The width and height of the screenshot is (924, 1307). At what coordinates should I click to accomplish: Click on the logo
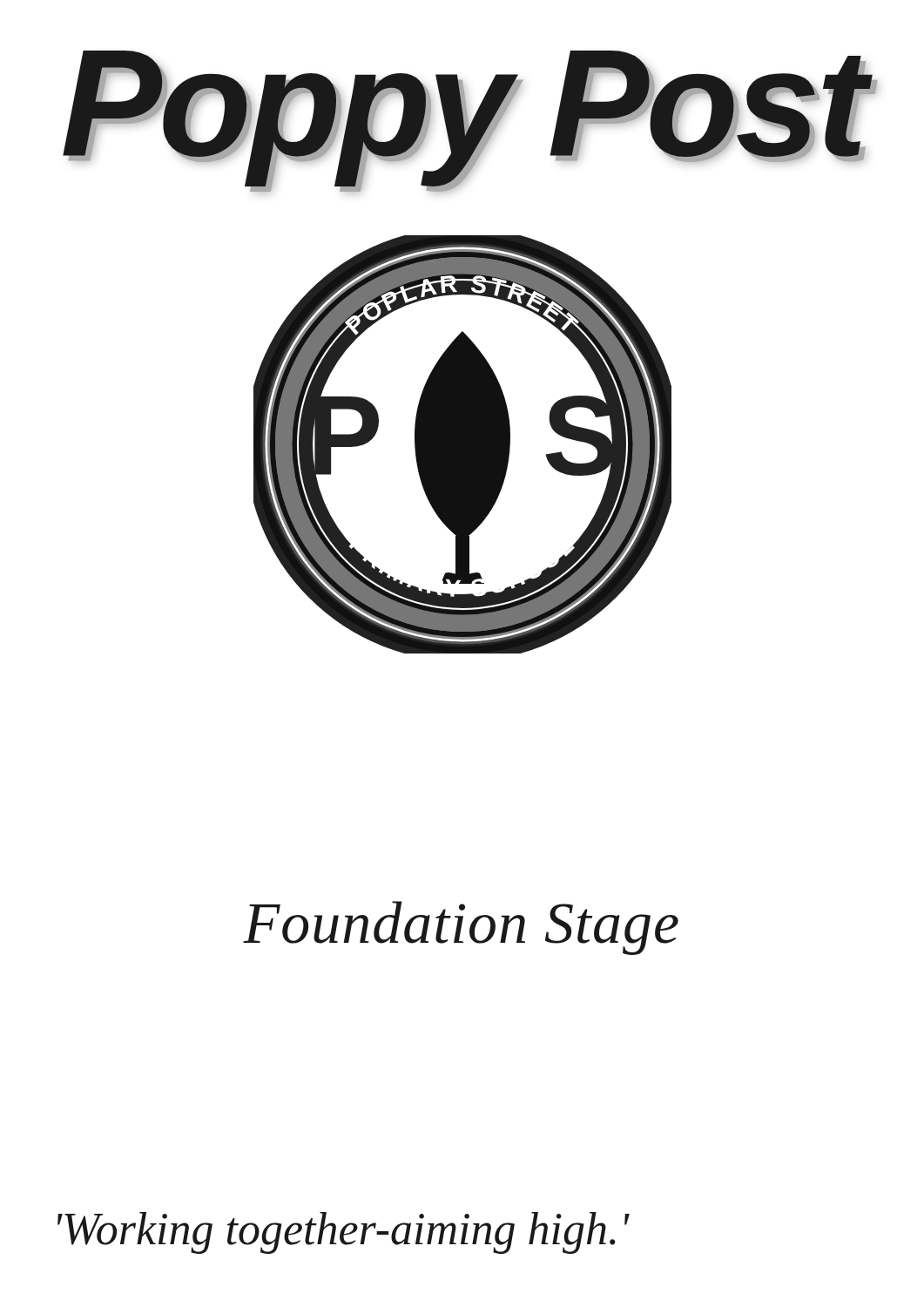[x=462, y=444]
